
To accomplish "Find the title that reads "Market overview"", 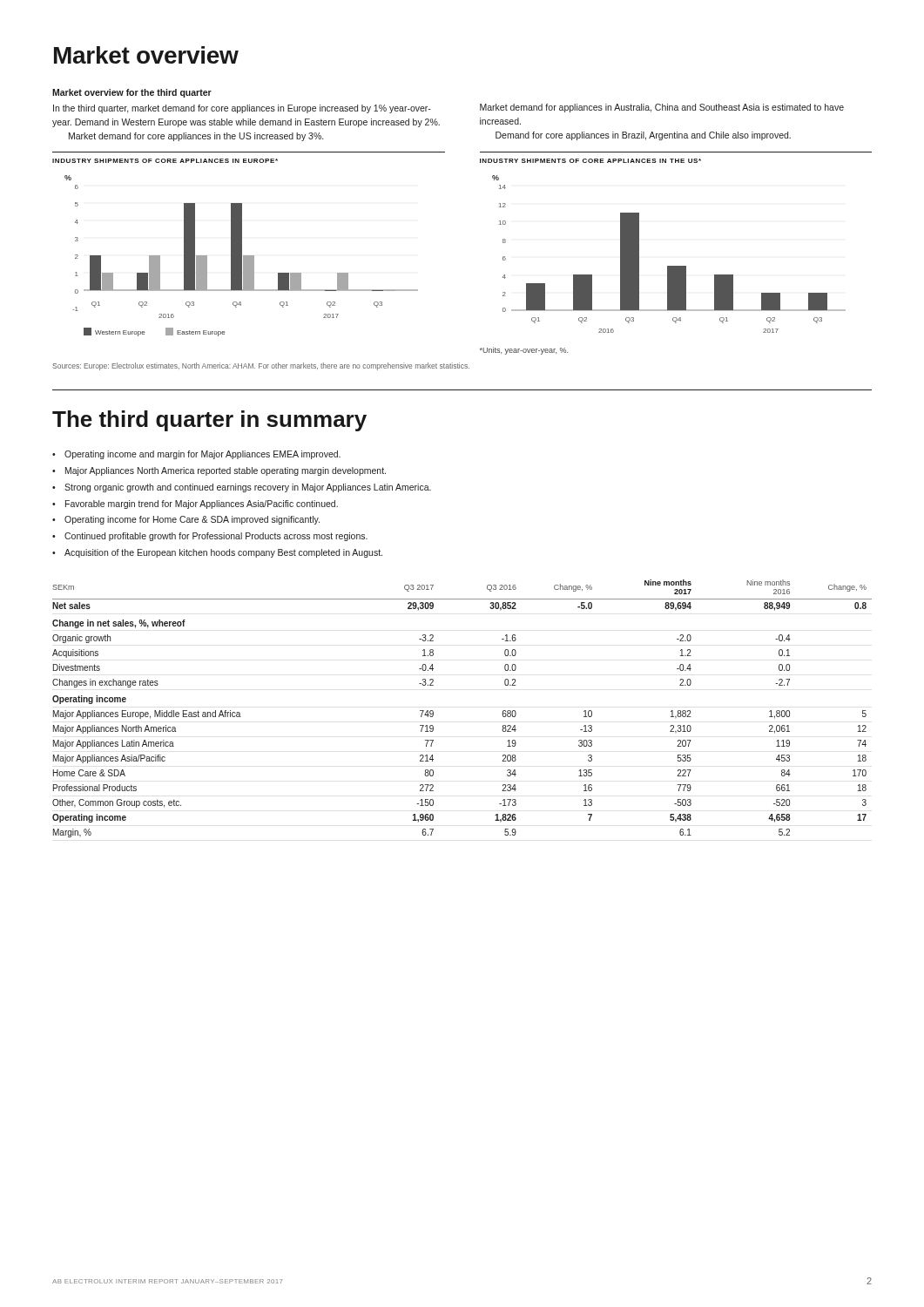I will (145, 55).
